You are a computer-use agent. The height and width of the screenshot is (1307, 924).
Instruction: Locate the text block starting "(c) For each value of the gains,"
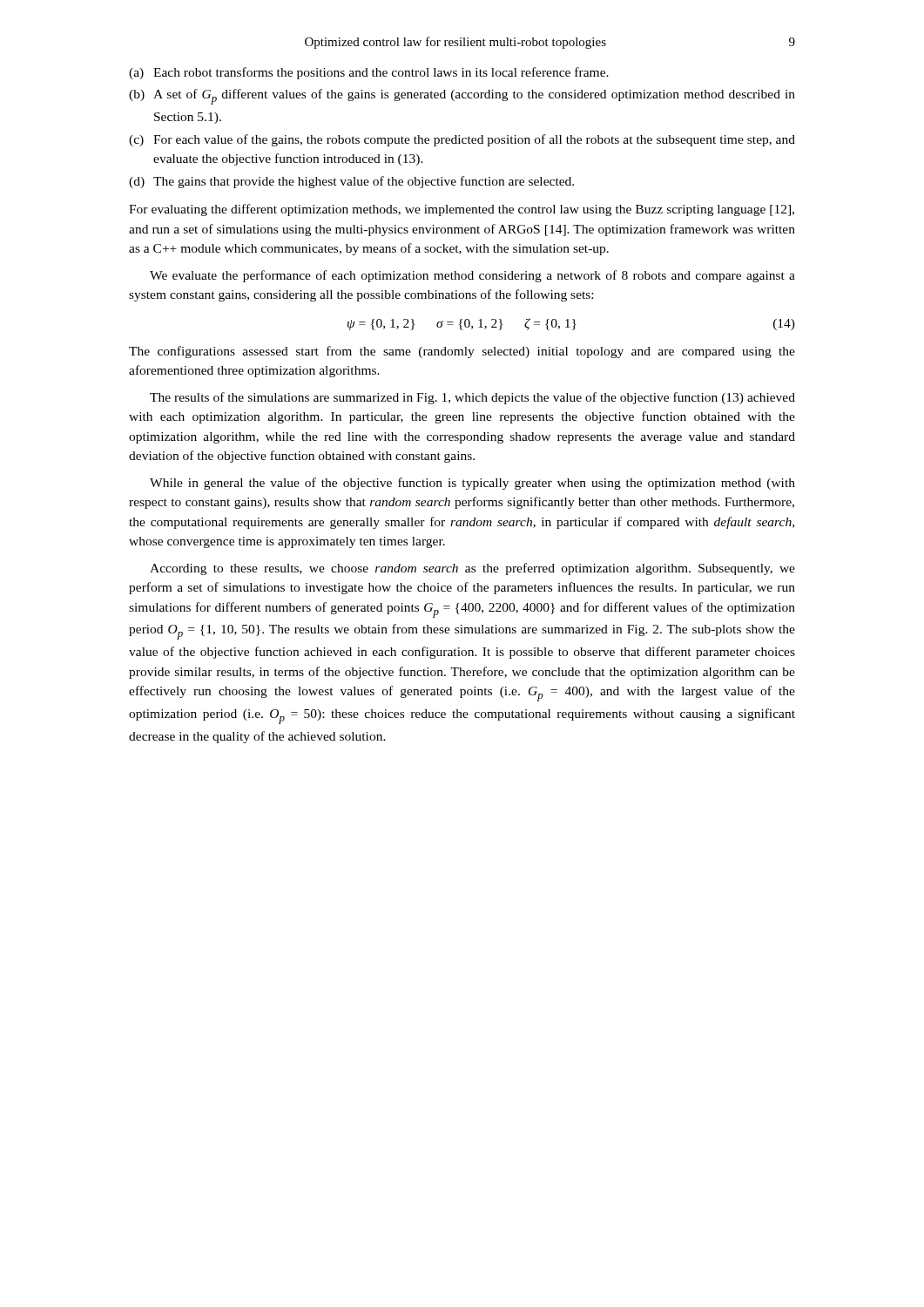[462, 149]
